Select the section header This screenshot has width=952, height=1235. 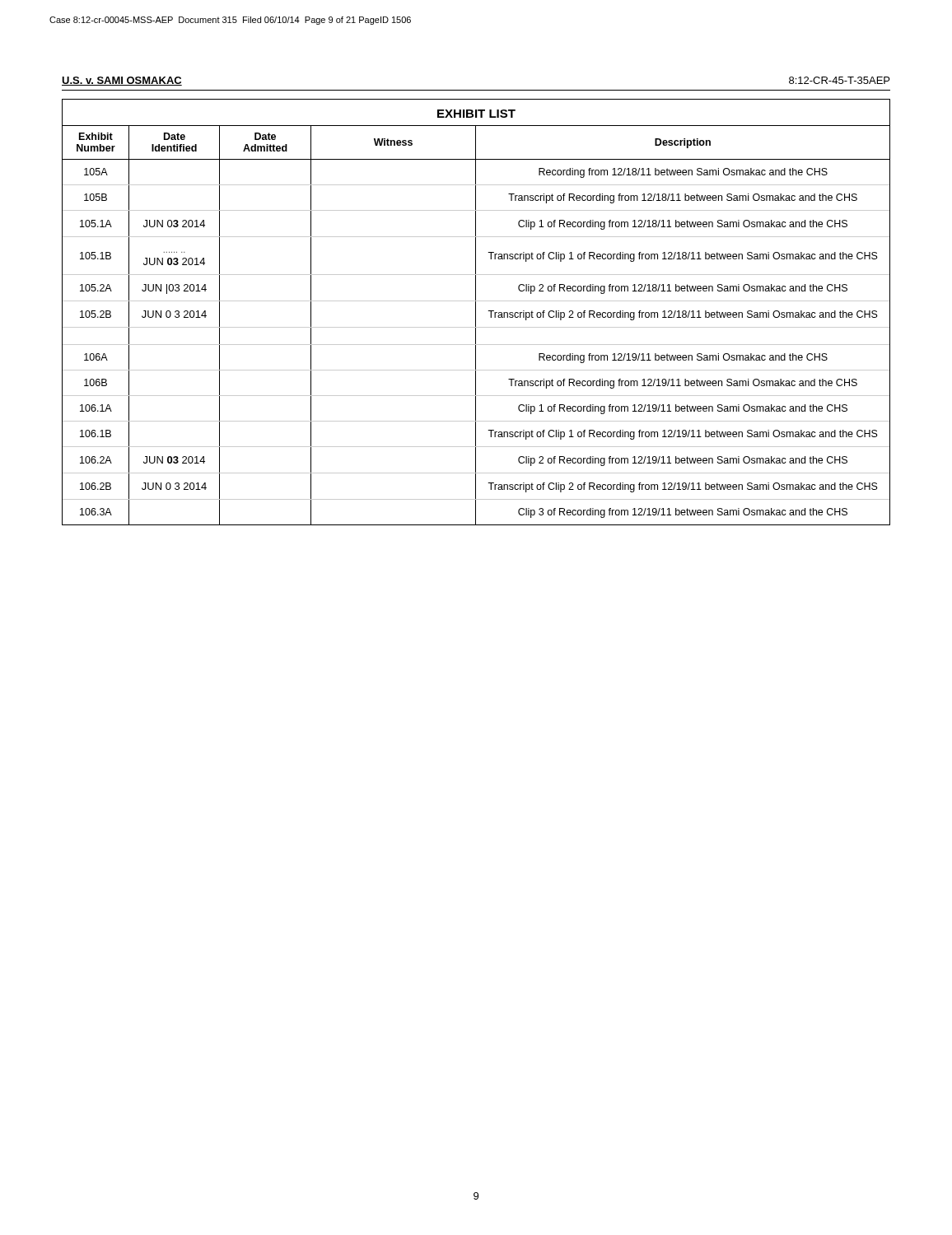(476, 80)
